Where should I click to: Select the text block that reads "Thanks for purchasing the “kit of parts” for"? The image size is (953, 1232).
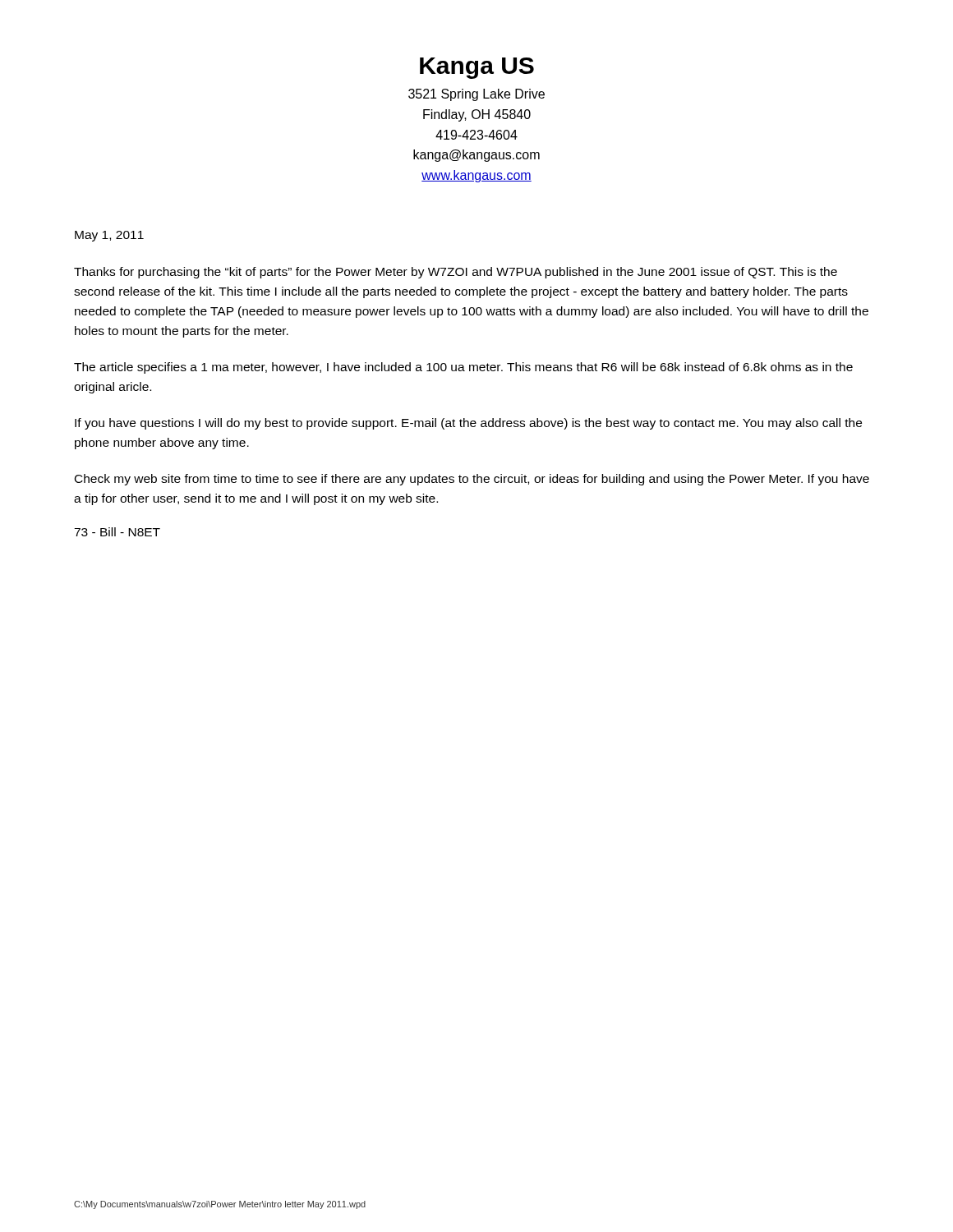tap(471, 301)
